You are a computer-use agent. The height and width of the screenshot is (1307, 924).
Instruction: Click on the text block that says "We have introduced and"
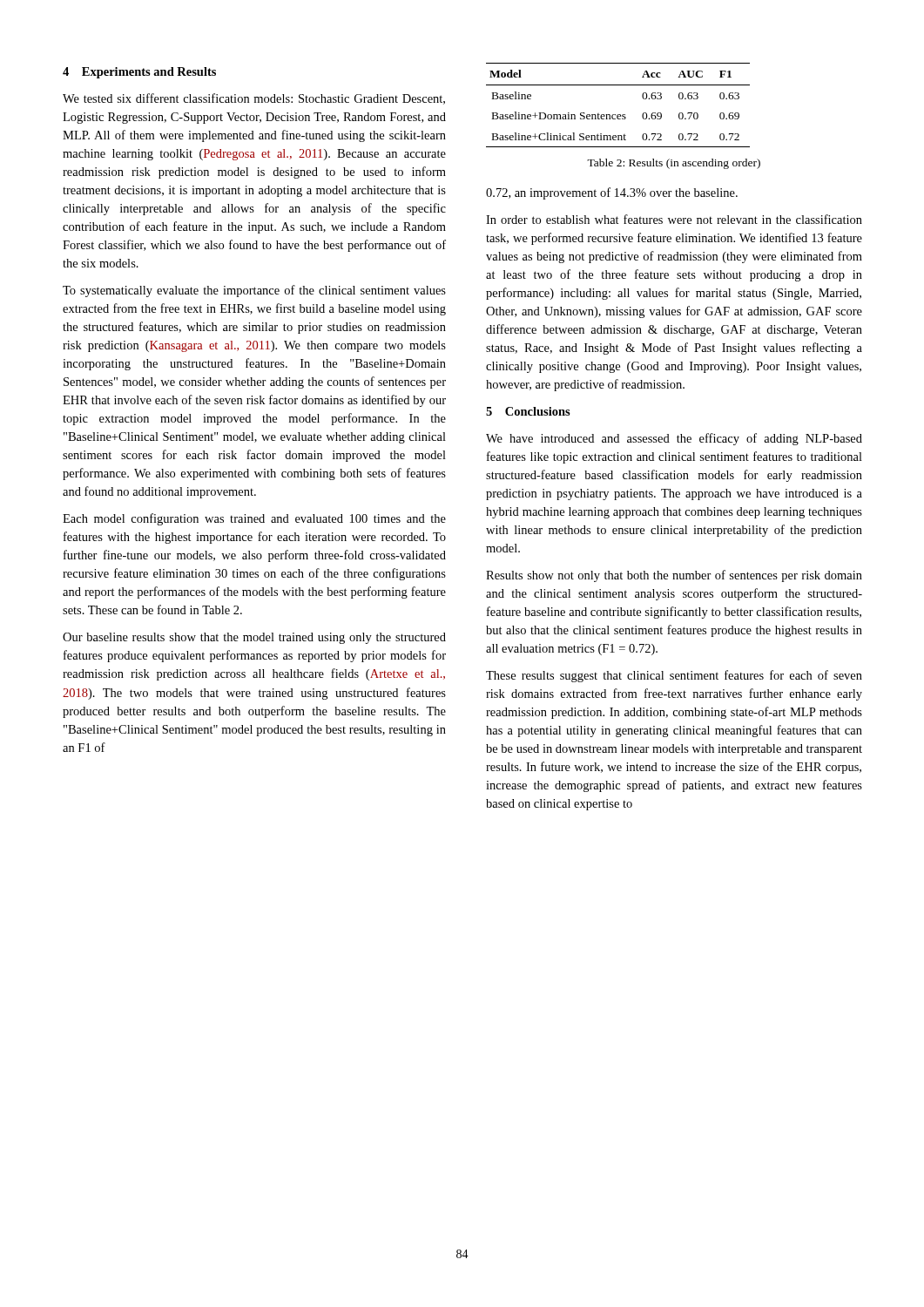(x=674, y=494)
